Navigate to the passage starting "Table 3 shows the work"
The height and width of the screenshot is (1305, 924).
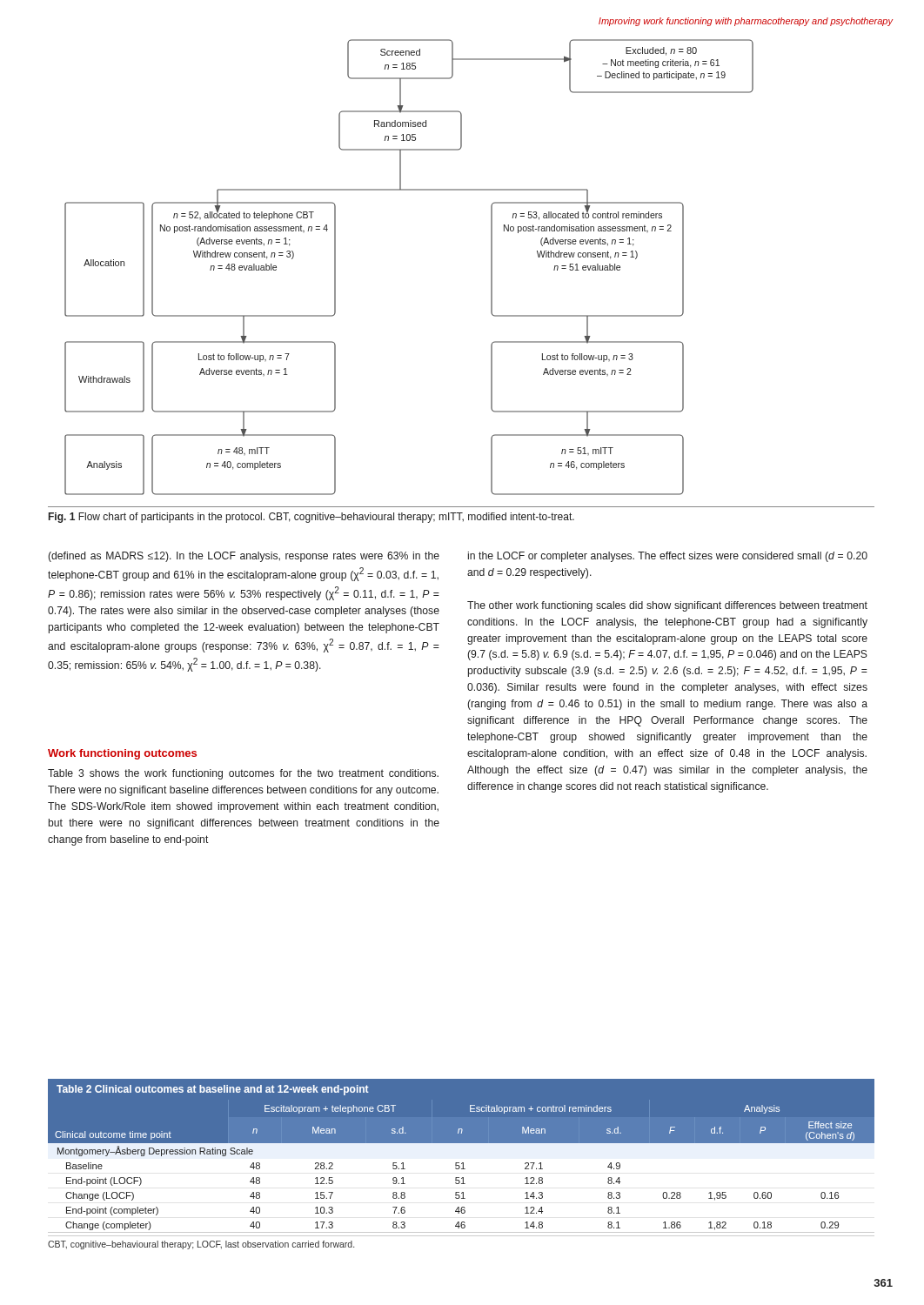(244, 806)
